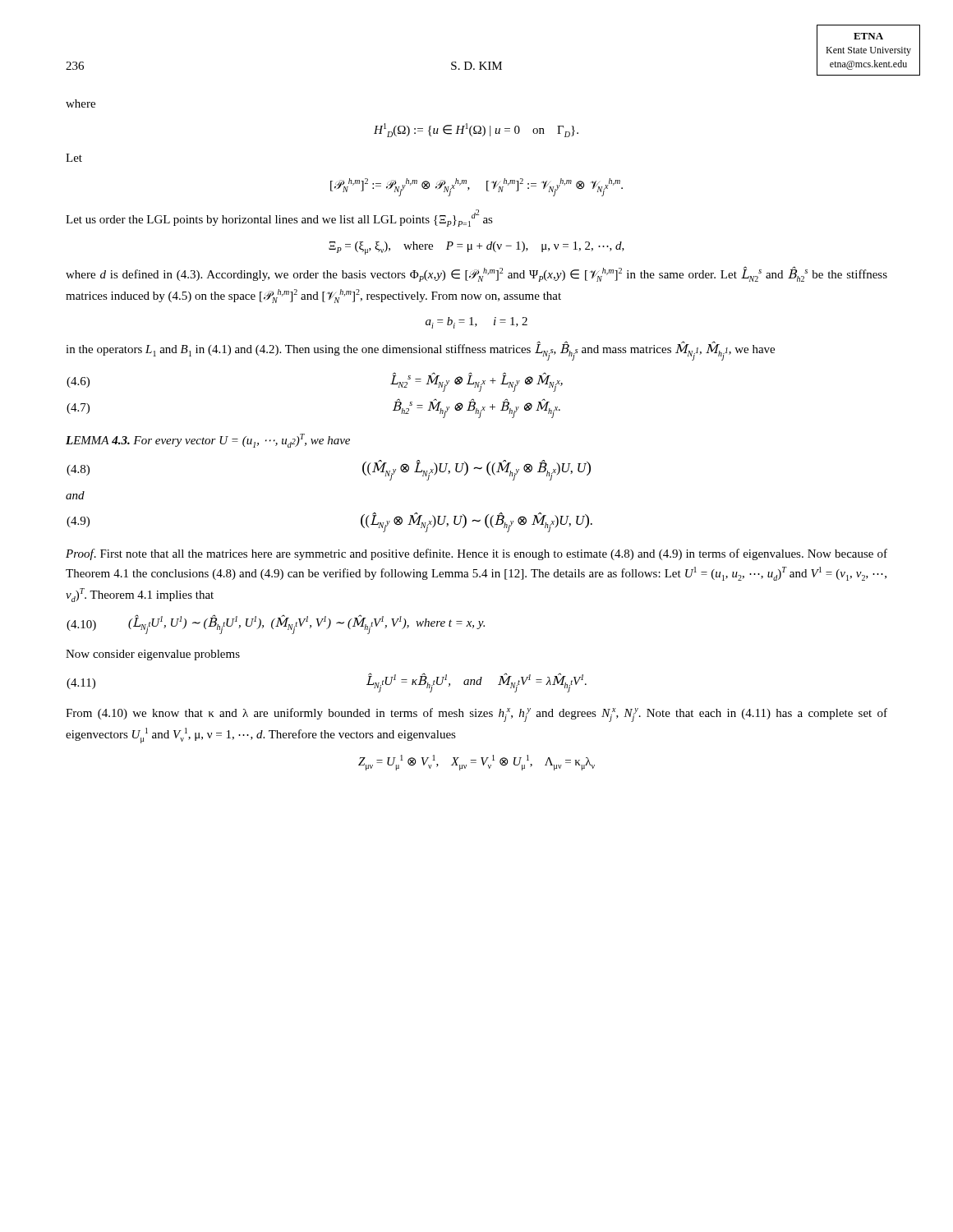Image resolution: width=953 pixels, height=1232 pixels.
Task: Point to the formula beginning "(4.10) (L̂NjtU1, U1) ∼ (B̂hjtU1, U1),"
Action: pos(476,624)
